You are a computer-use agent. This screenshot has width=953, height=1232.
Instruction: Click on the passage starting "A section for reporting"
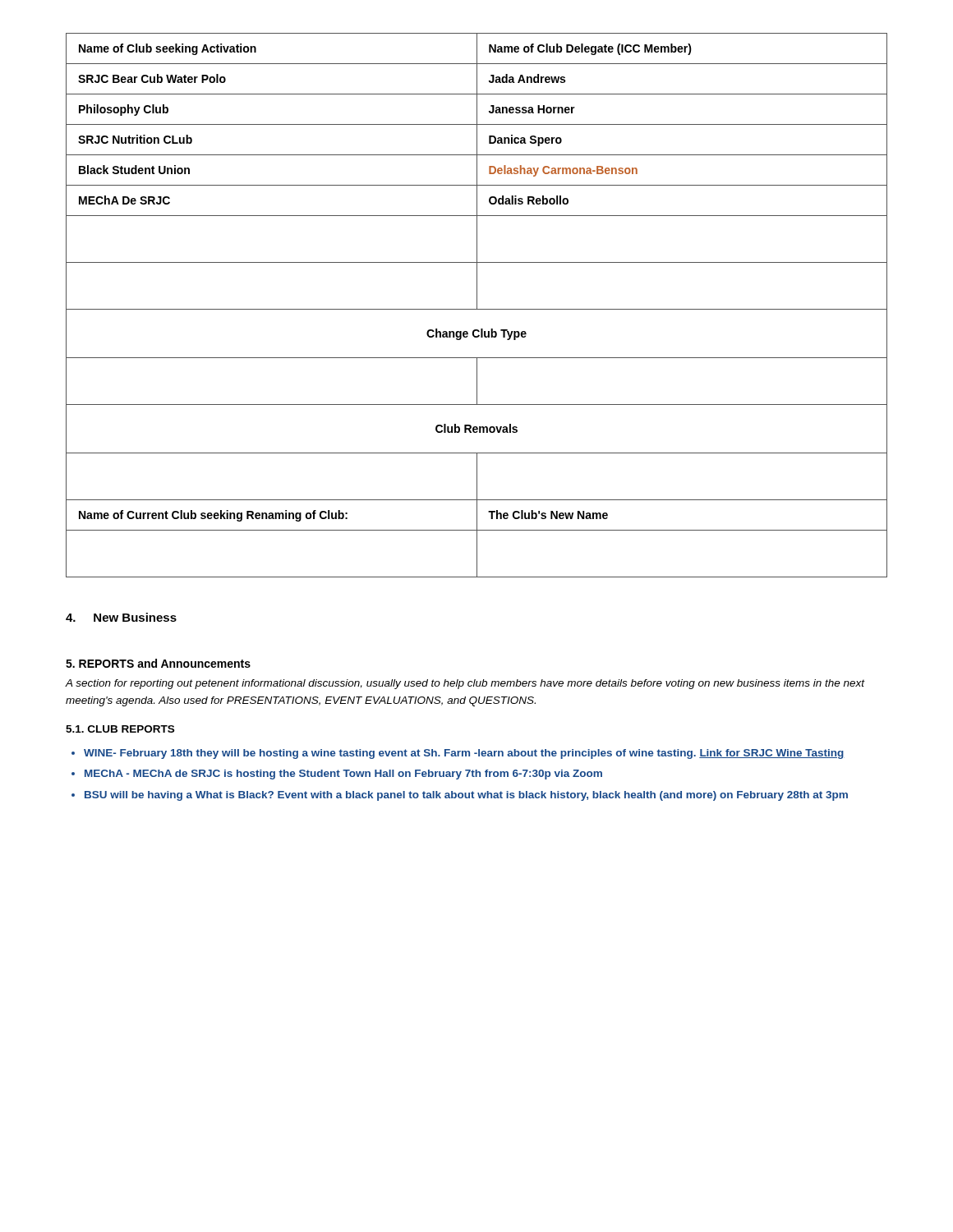tap(465, 692)
